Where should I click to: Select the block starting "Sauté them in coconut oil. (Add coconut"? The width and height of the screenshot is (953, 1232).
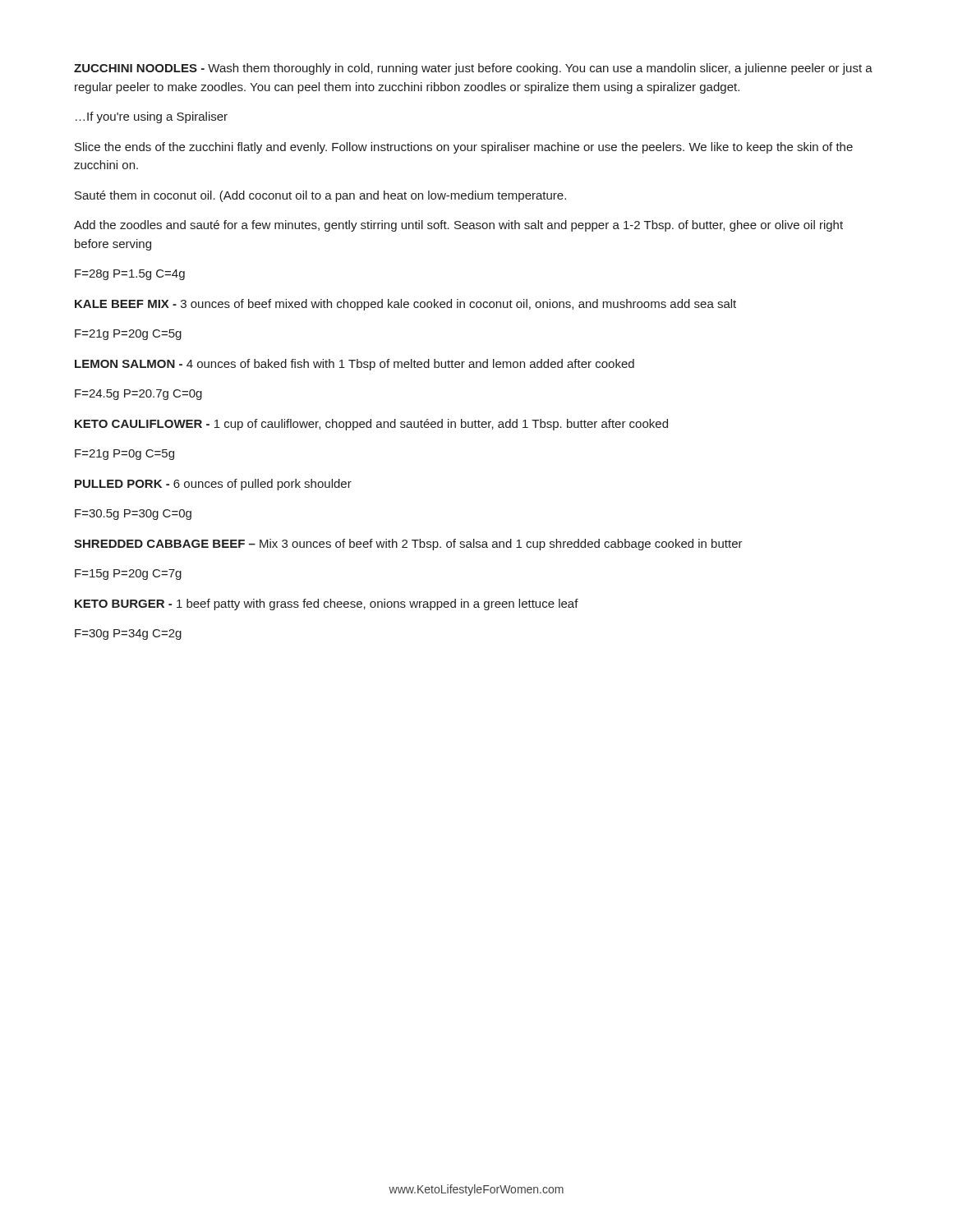[x=321, y=195]
